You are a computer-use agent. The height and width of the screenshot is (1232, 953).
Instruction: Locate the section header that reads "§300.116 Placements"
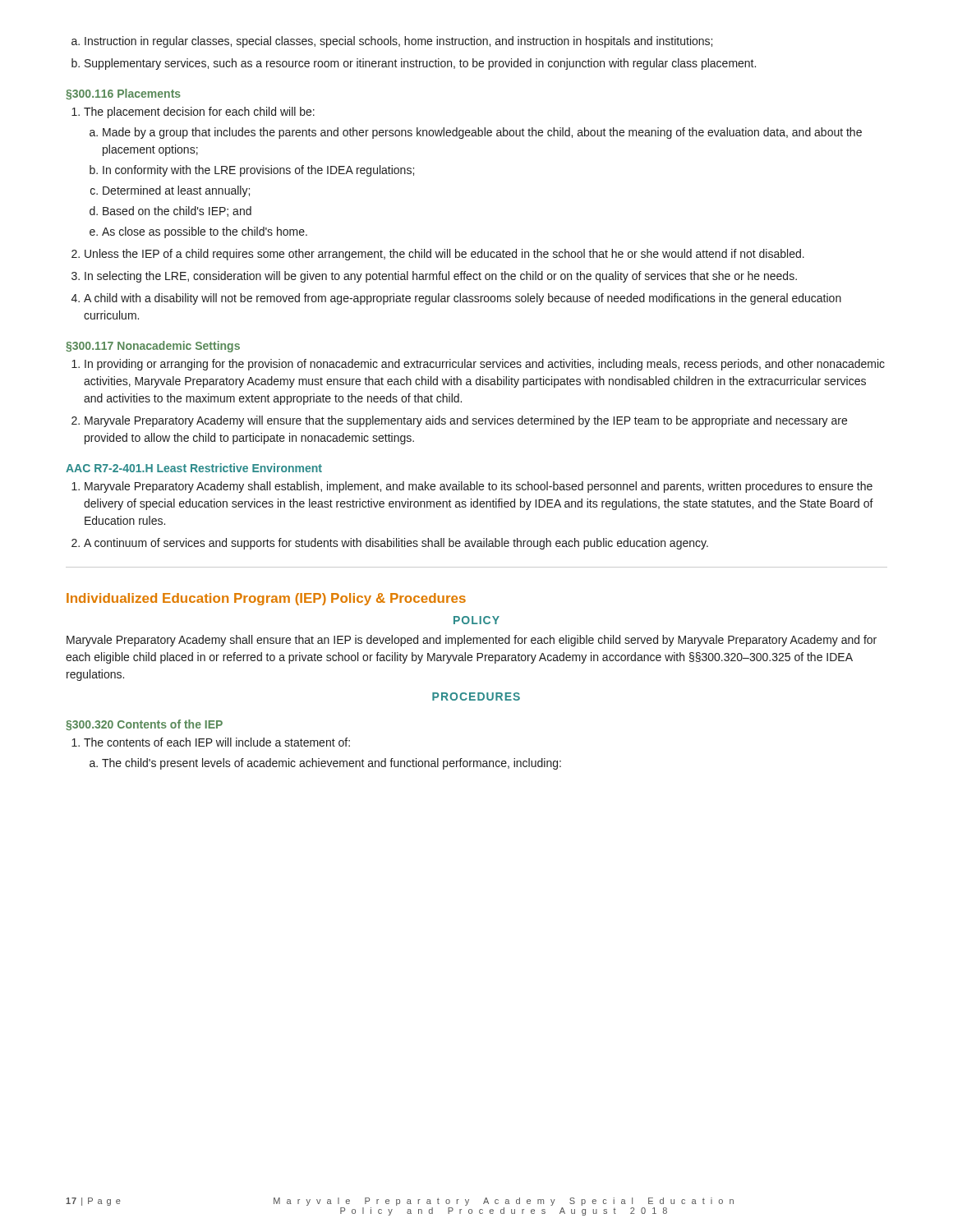pos(123,94)
